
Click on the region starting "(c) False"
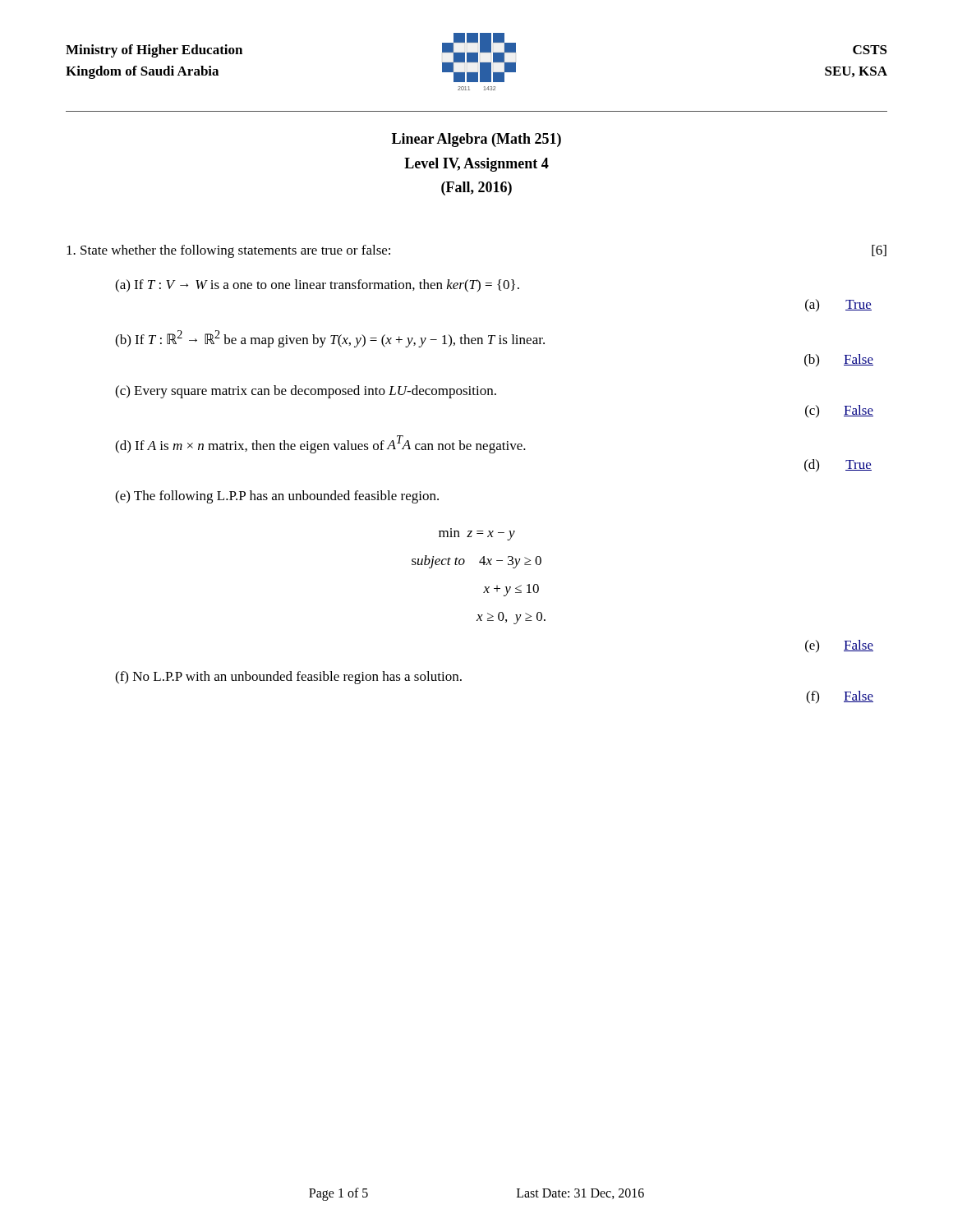[846, 410]
